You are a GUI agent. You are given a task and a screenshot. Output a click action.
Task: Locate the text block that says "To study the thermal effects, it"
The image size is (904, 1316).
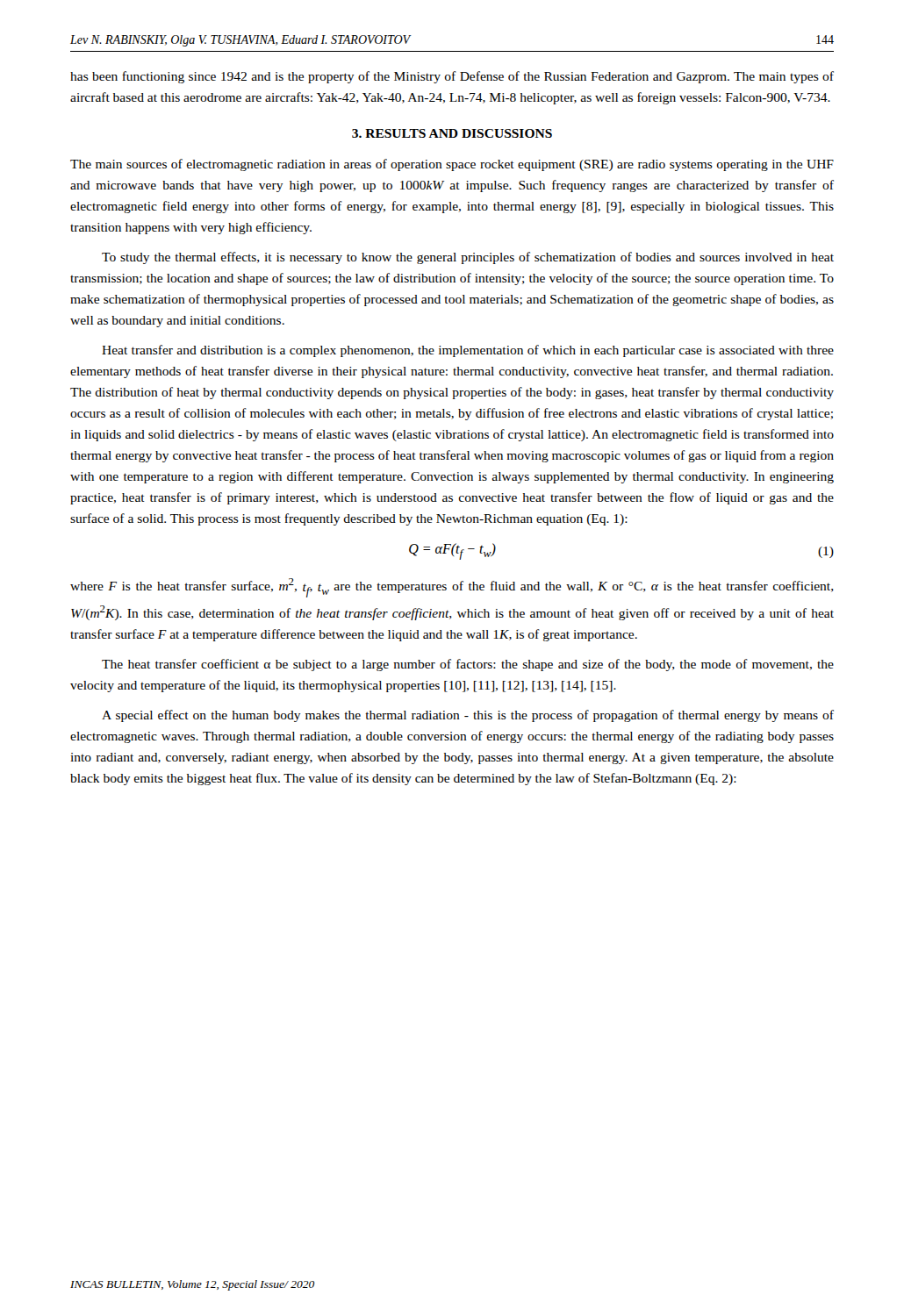[452, 288]
